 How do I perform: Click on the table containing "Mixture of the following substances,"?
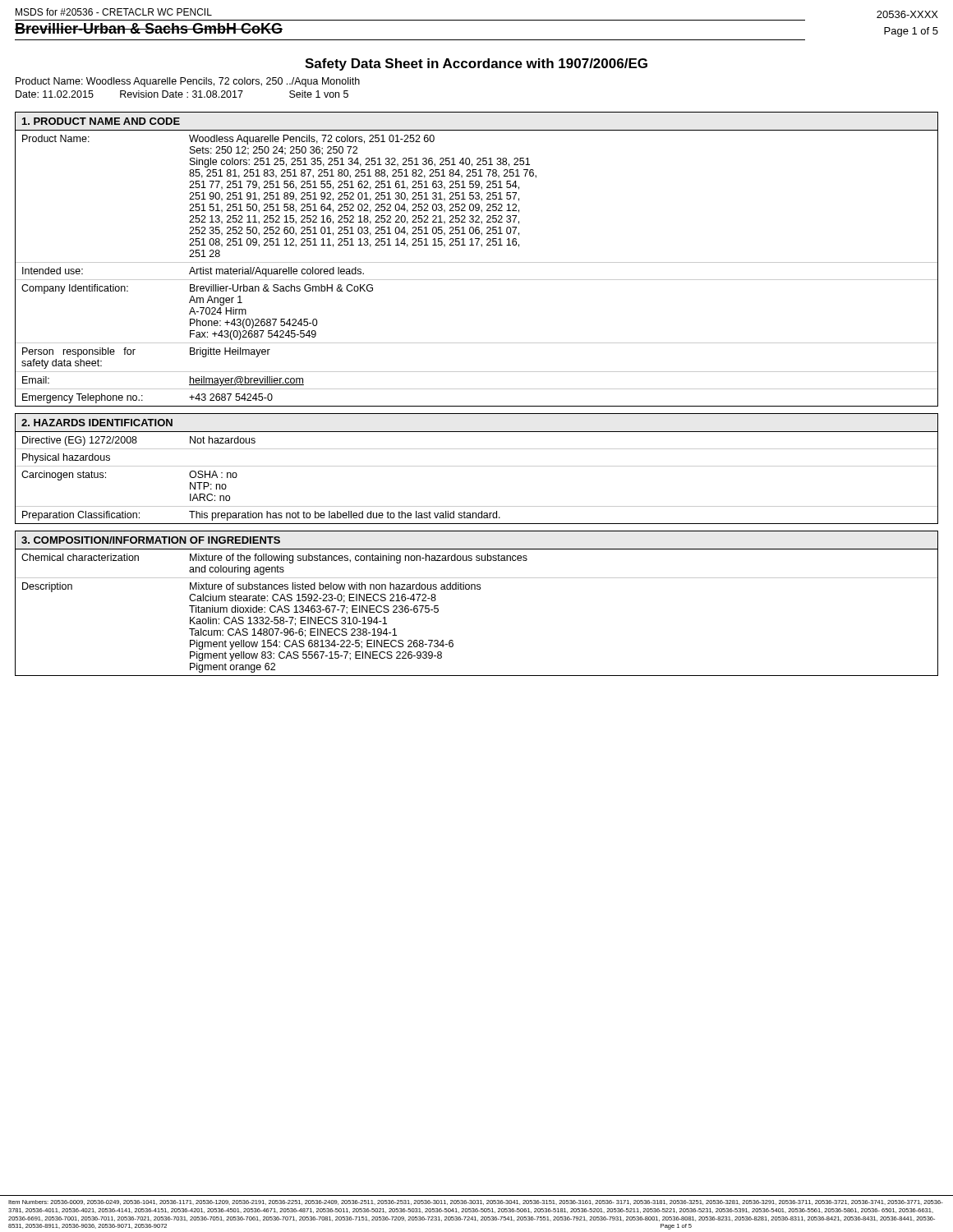(x=476, y=612)
